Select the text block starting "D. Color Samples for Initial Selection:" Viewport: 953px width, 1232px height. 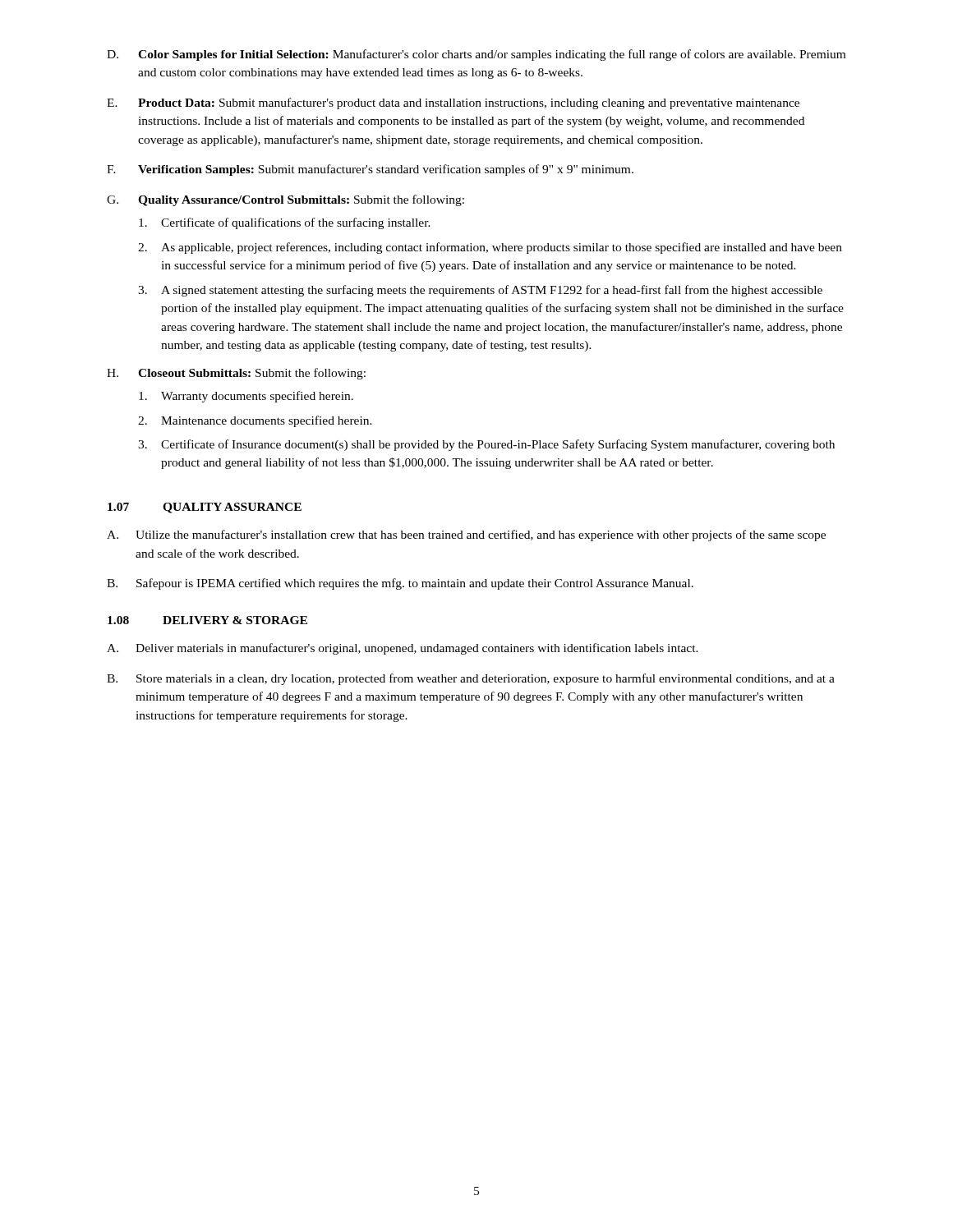[x=476, y=64]
